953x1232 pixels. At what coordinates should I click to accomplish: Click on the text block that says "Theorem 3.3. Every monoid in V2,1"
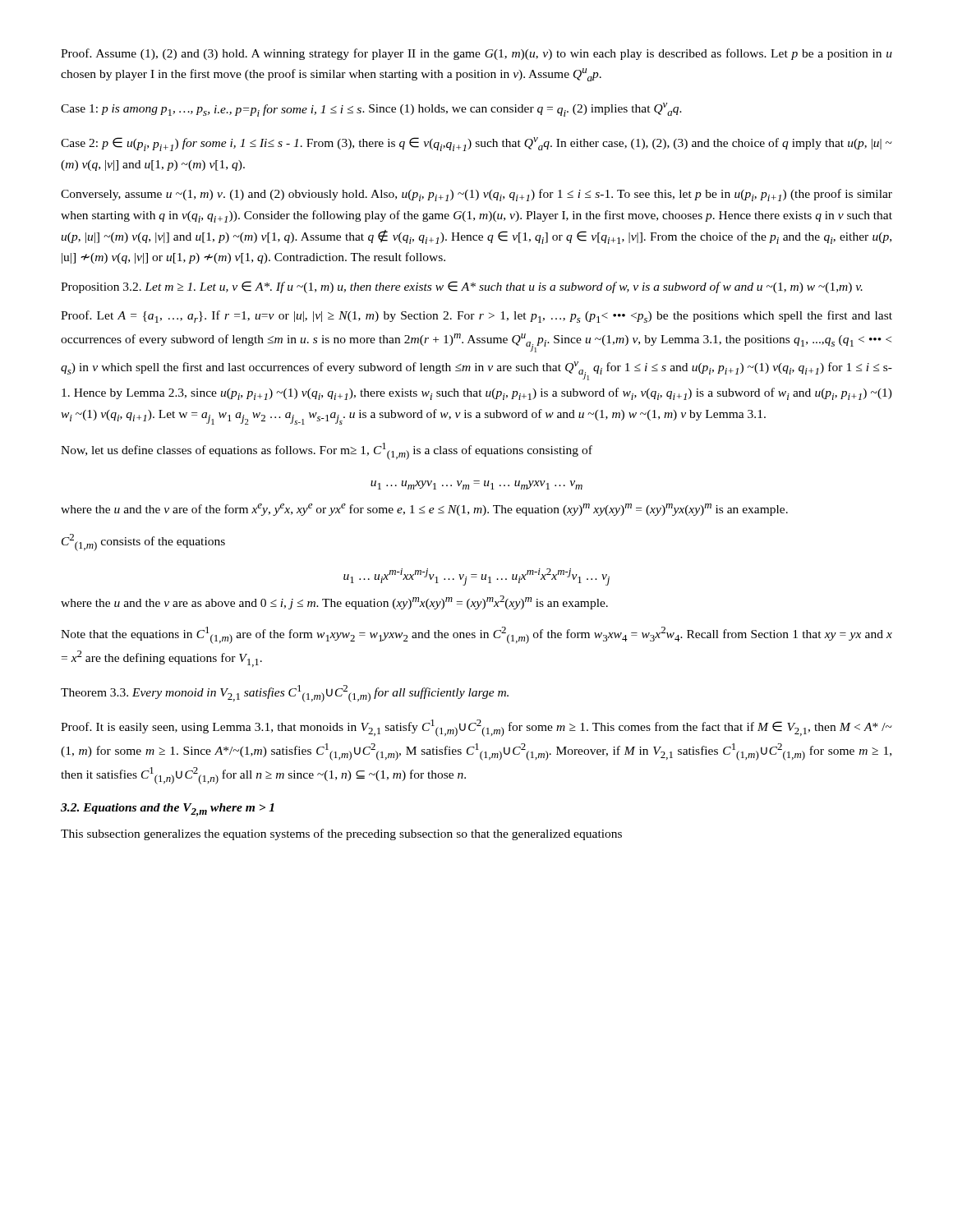coord(476,693)
